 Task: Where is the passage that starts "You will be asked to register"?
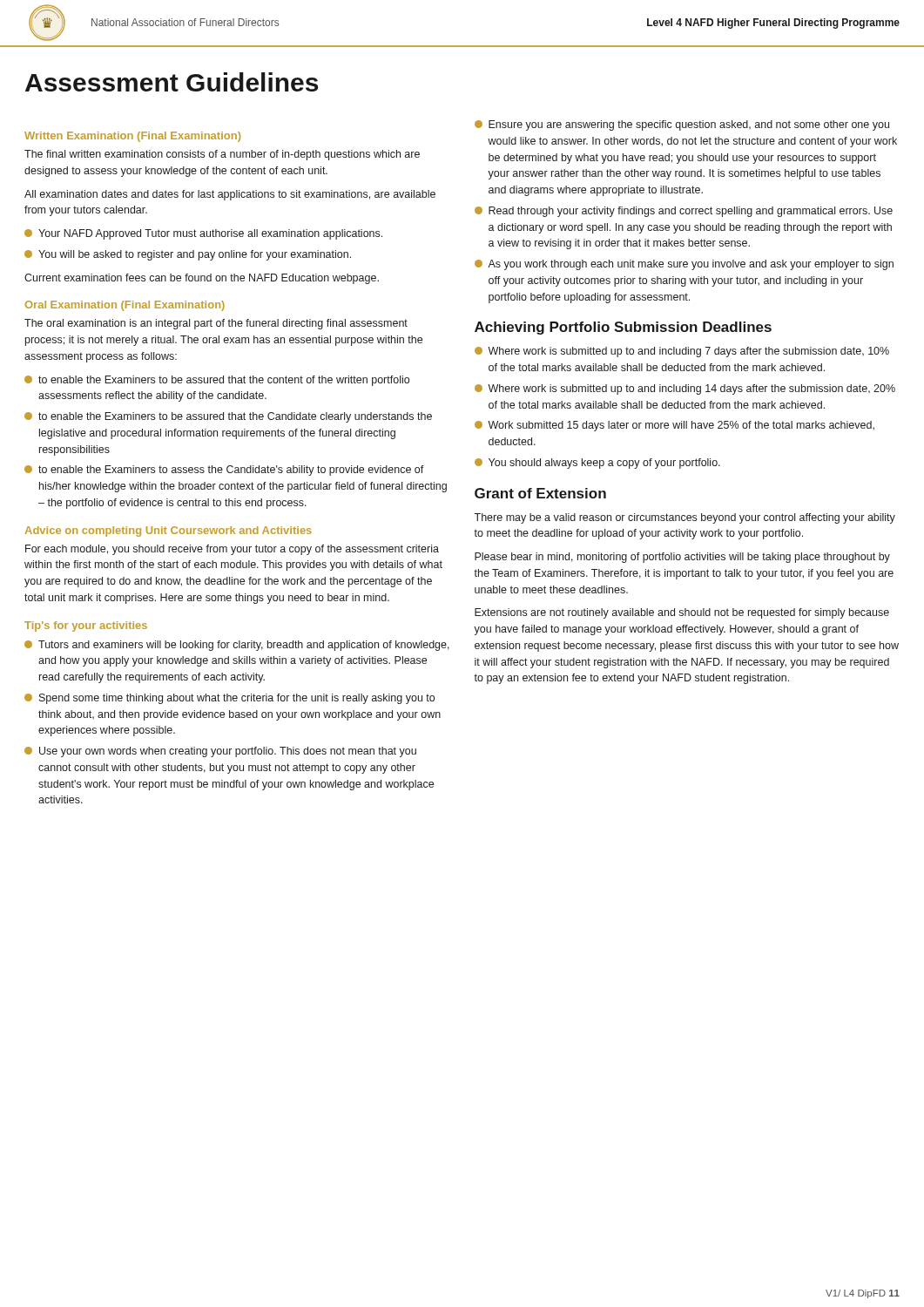click(188, 255)
